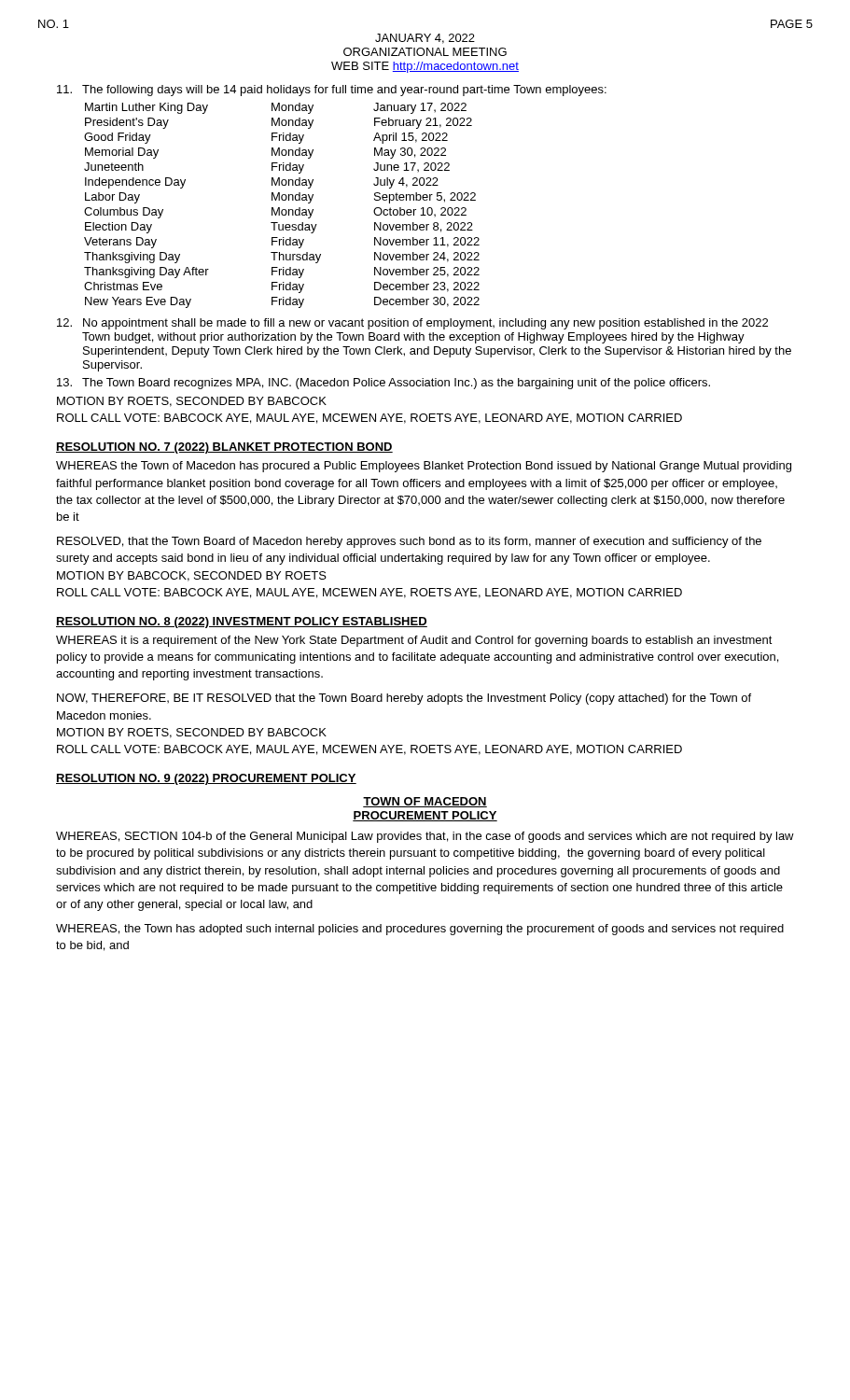
Task: Point to "RESOLUTION NO. 9 (2022) PROCUREMENT POLICY"
Action: [206, 778]
